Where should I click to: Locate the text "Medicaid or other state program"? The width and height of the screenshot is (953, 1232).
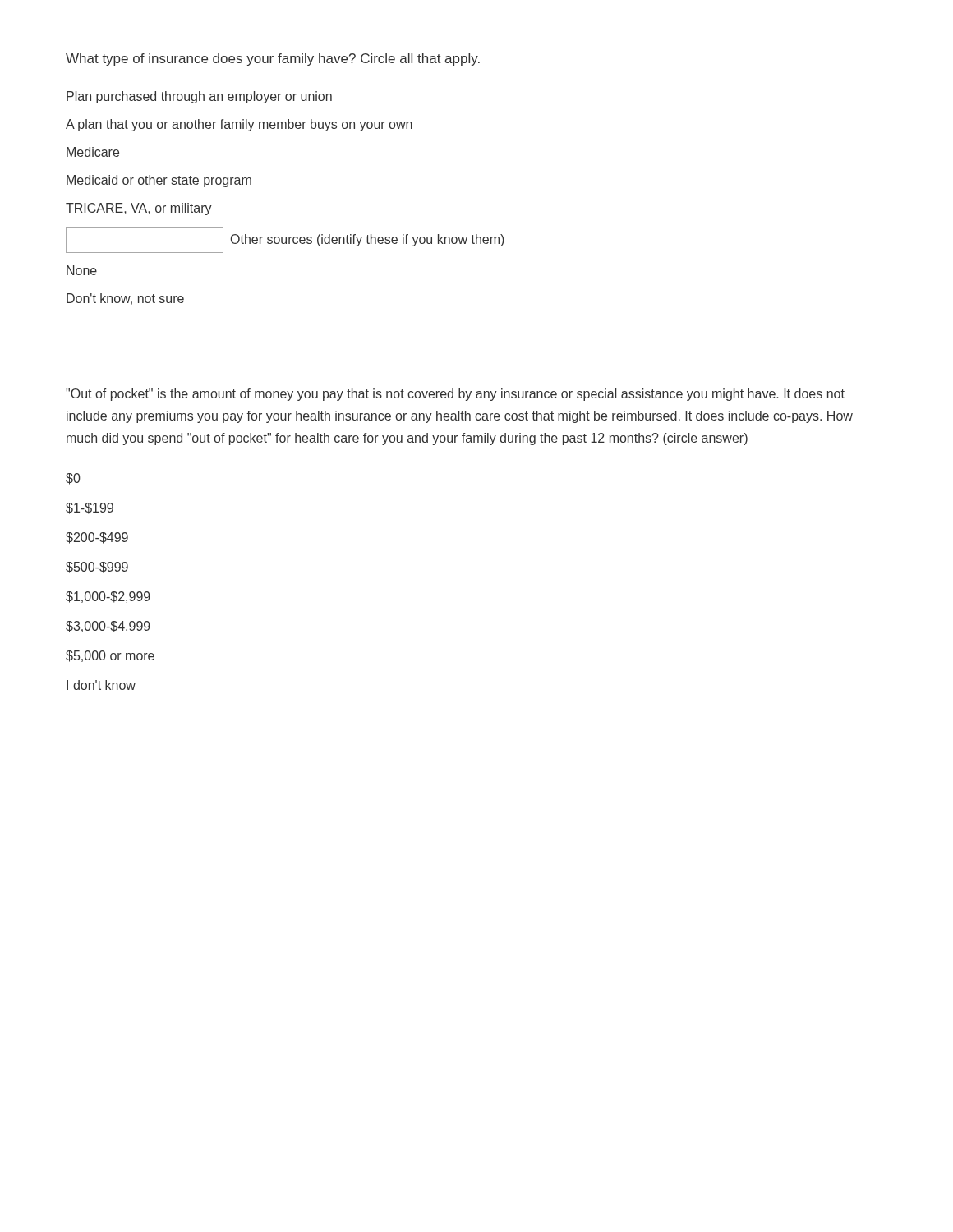[159, 180]
